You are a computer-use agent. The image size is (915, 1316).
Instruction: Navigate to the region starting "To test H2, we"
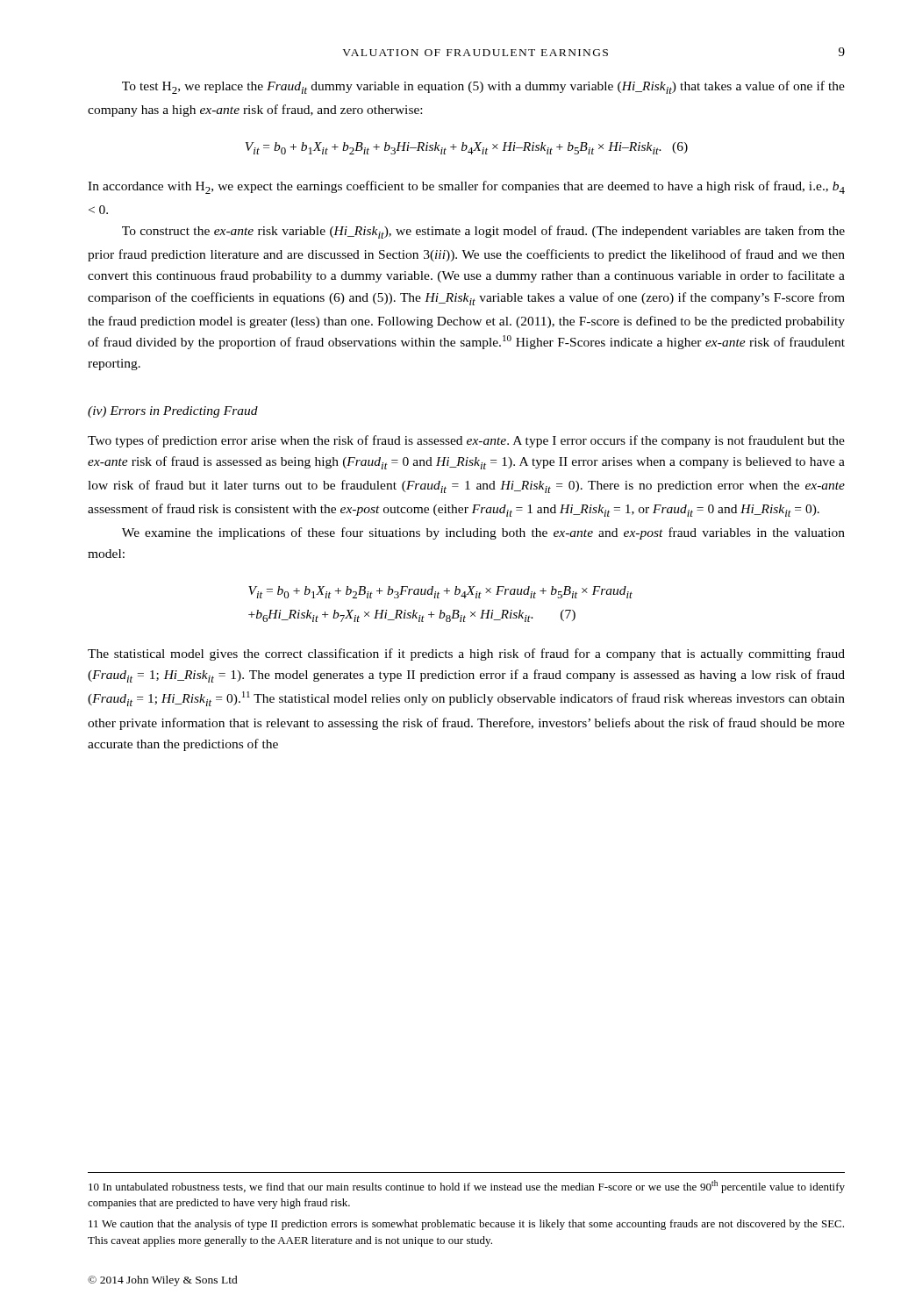pos(466,98)
